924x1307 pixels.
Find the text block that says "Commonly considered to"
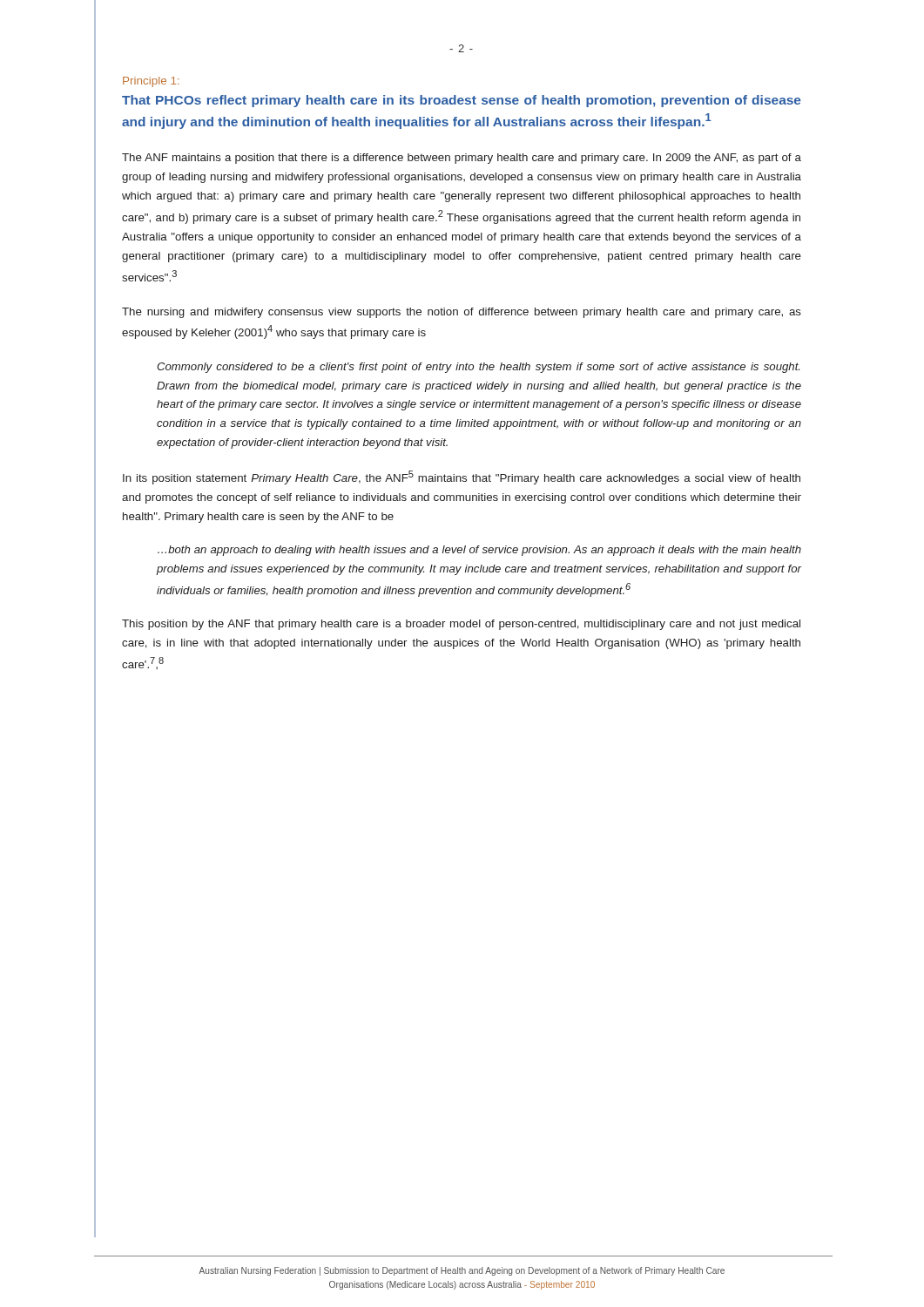tap(479, 404)
